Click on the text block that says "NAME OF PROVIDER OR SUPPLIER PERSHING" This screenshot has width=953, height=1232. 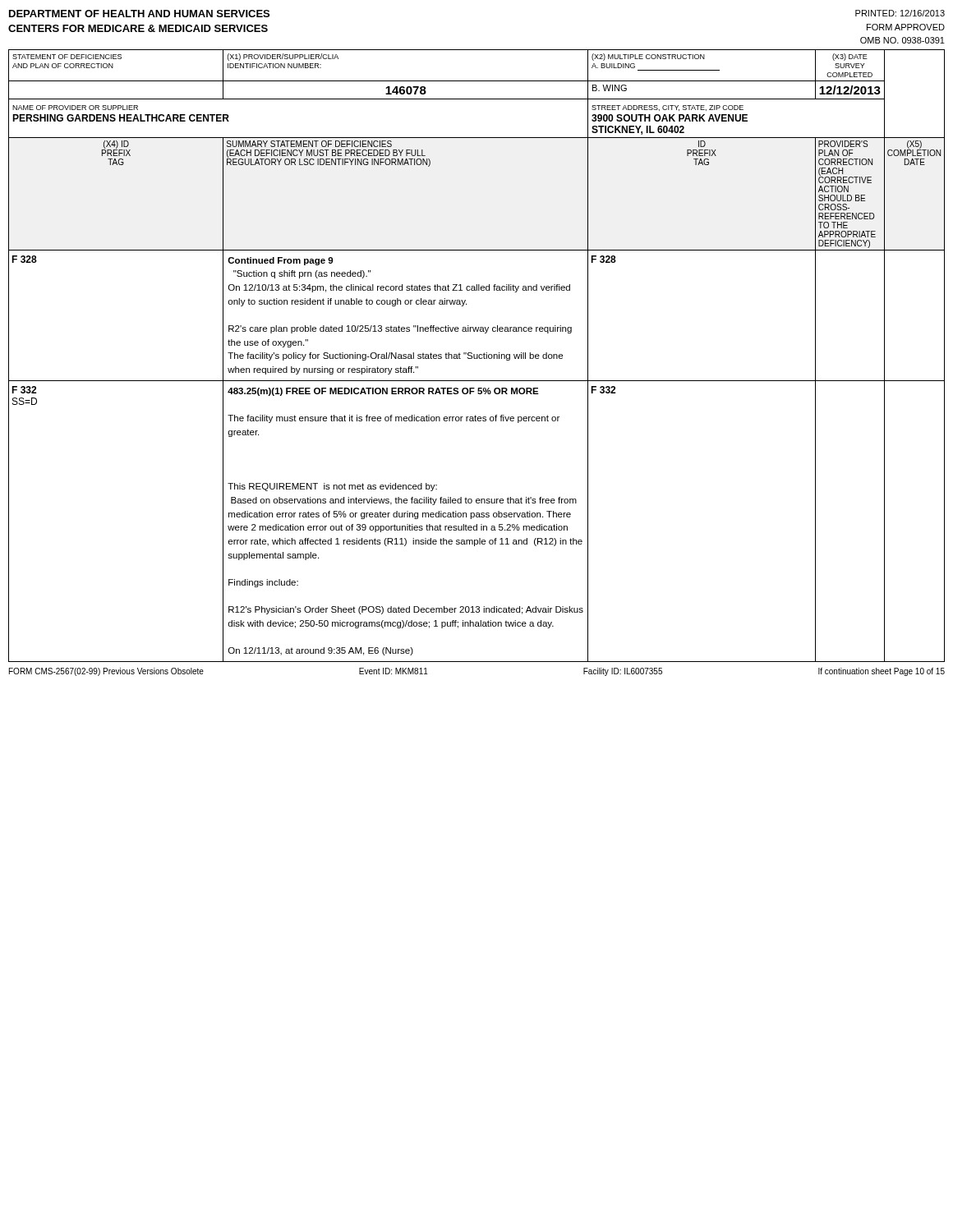click(121, 113)
